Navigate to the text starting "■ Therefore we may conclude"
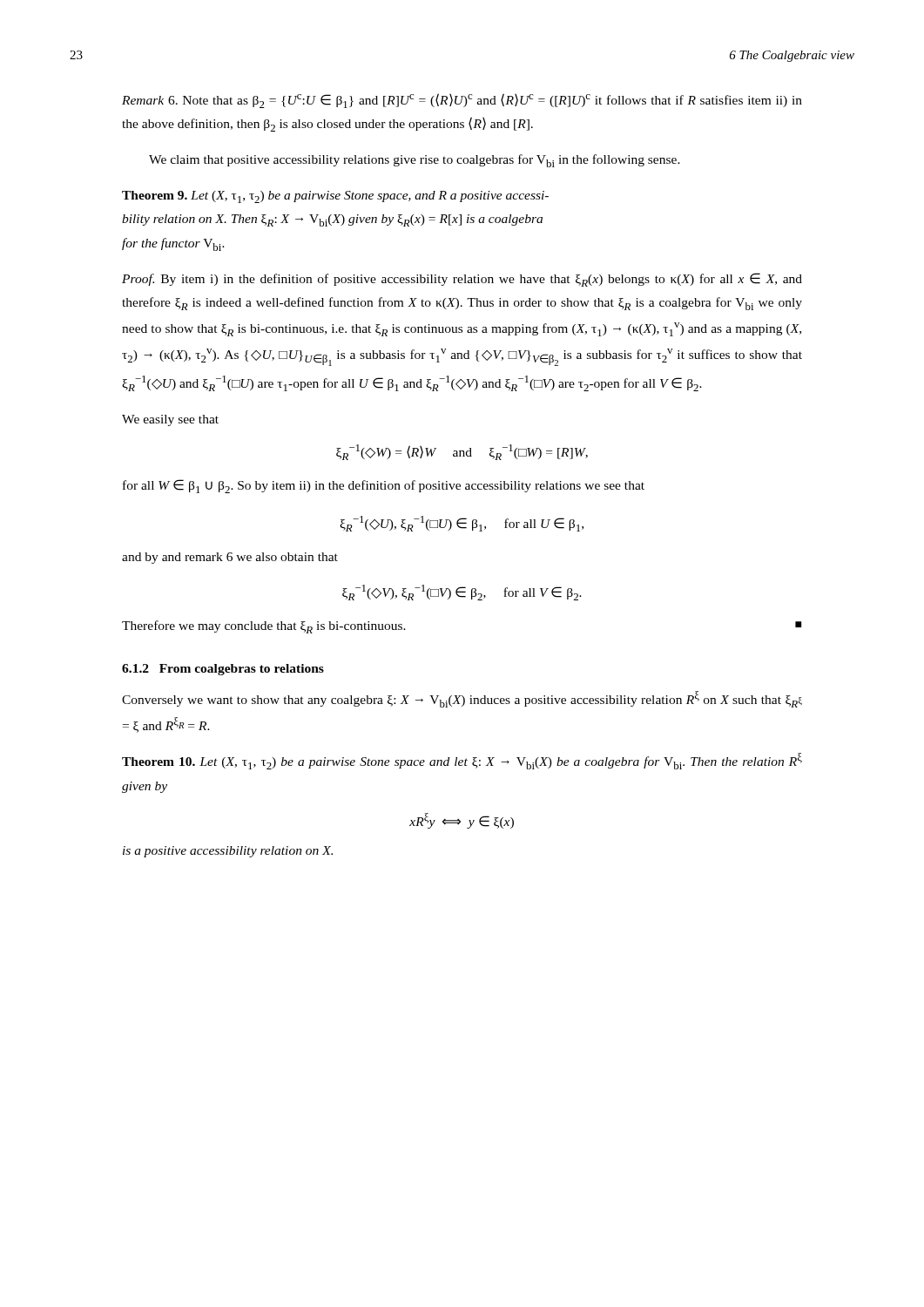The image size is (924, 1307). pyautogui.click(x=258, y=627)
